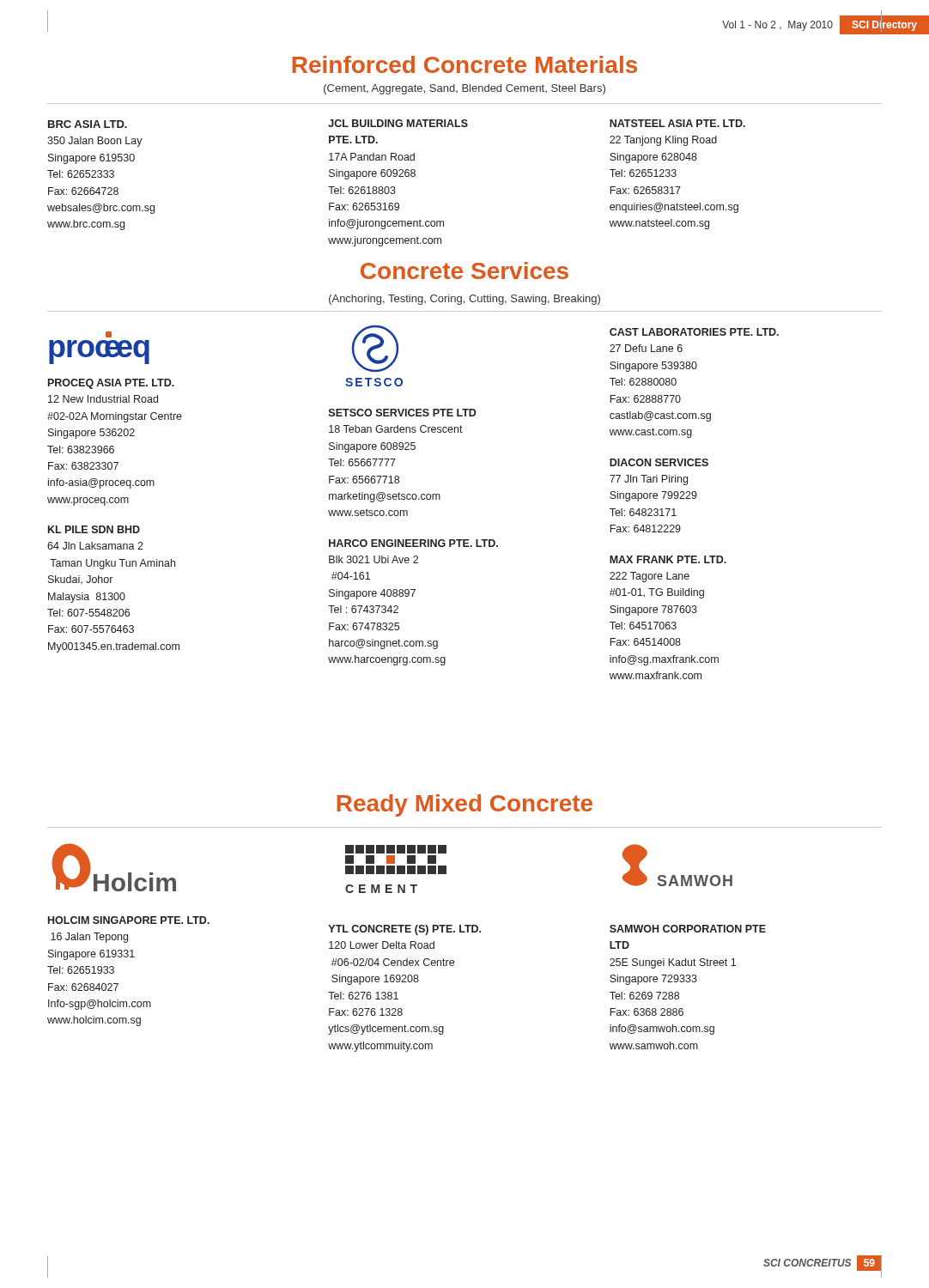This screenshot has width=929, height=1288.
Task: Locate the region starting "DIACON SERVICES 77 Jln Tari"
Action: point(659,496)
